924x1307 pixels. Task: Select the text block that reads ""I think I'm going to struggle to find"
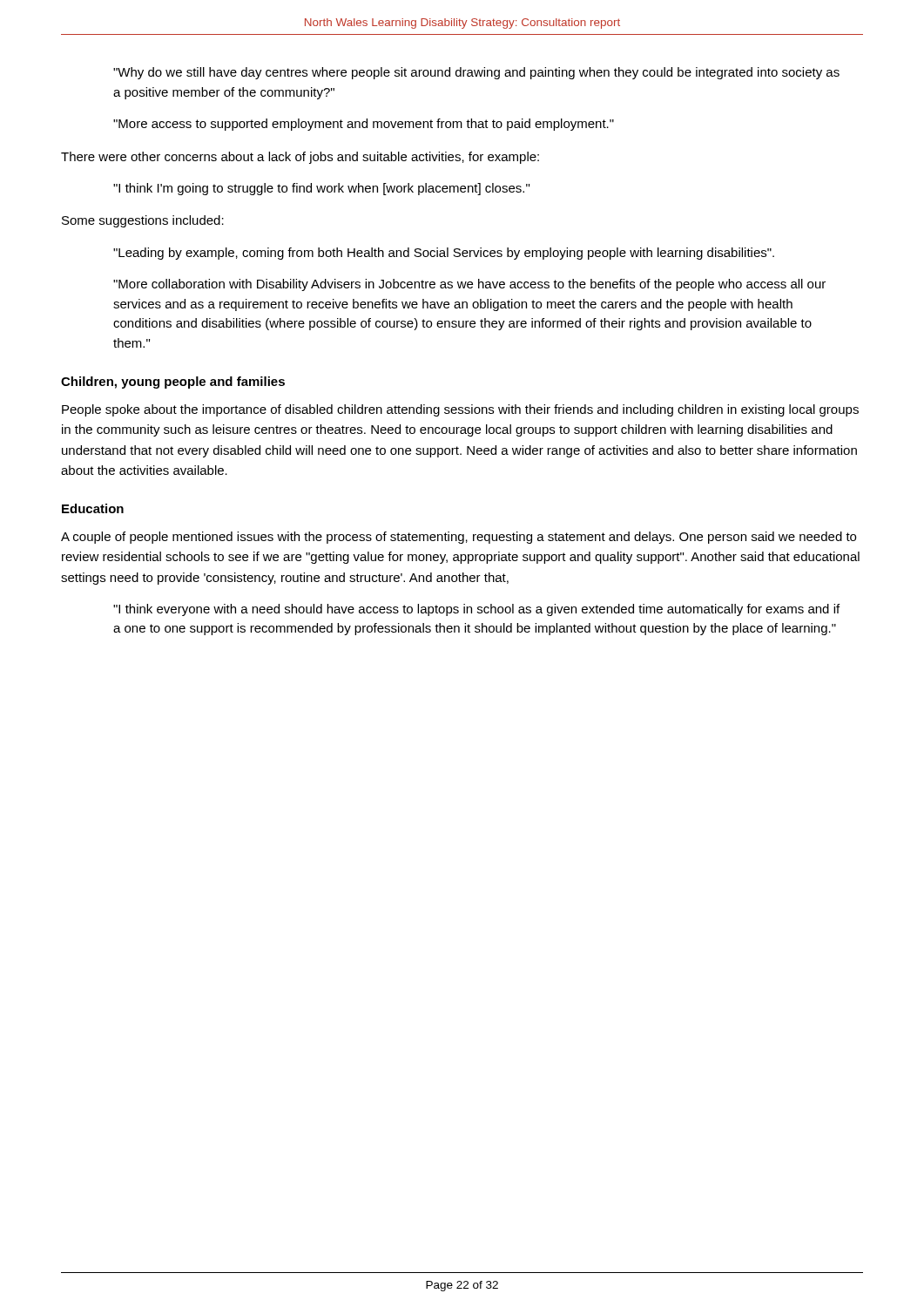(322, 188)
